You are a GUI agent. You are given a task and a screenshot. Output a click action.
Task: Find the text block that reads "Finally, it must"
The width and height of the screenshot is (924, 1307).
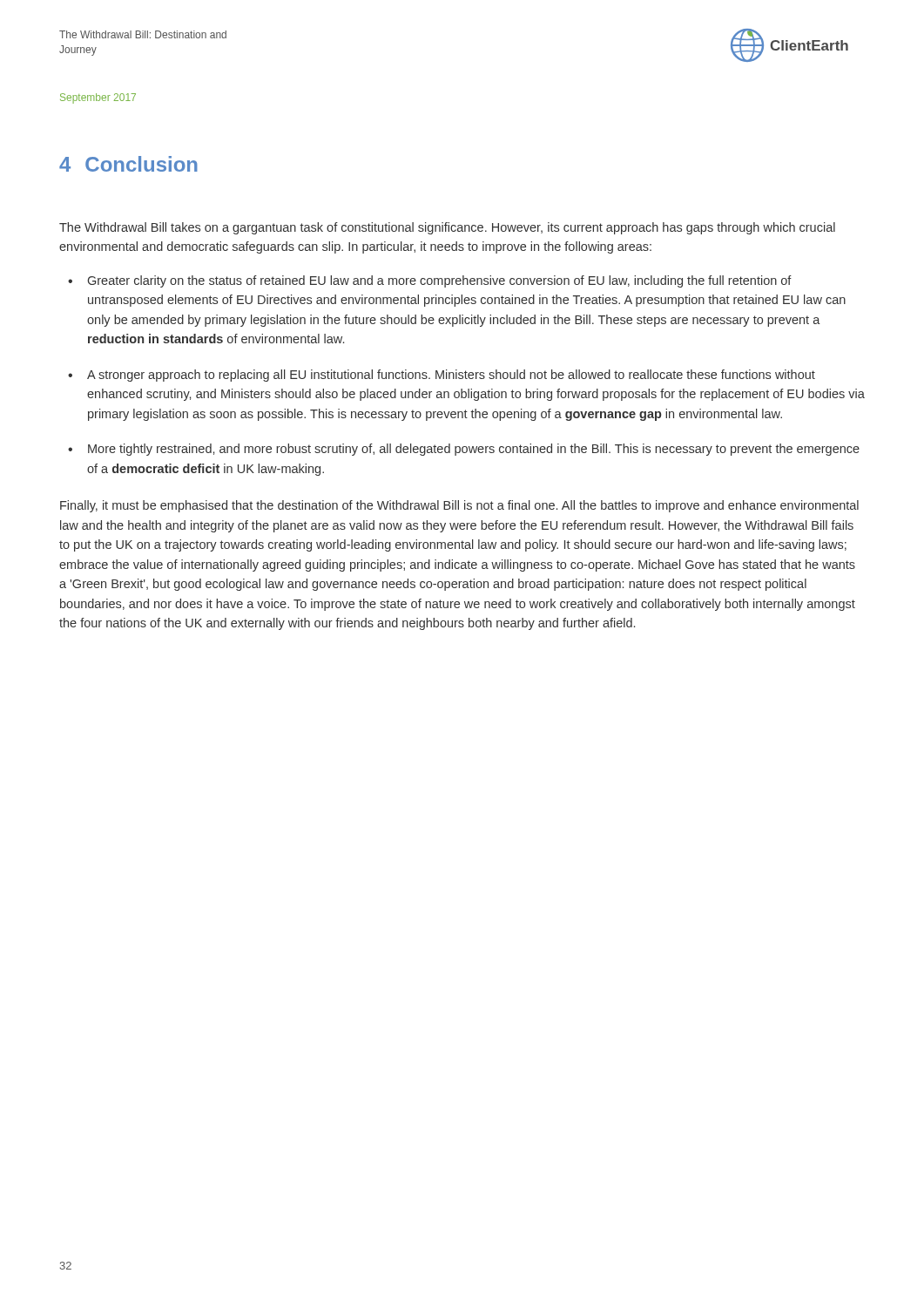[x=462, y=564]
